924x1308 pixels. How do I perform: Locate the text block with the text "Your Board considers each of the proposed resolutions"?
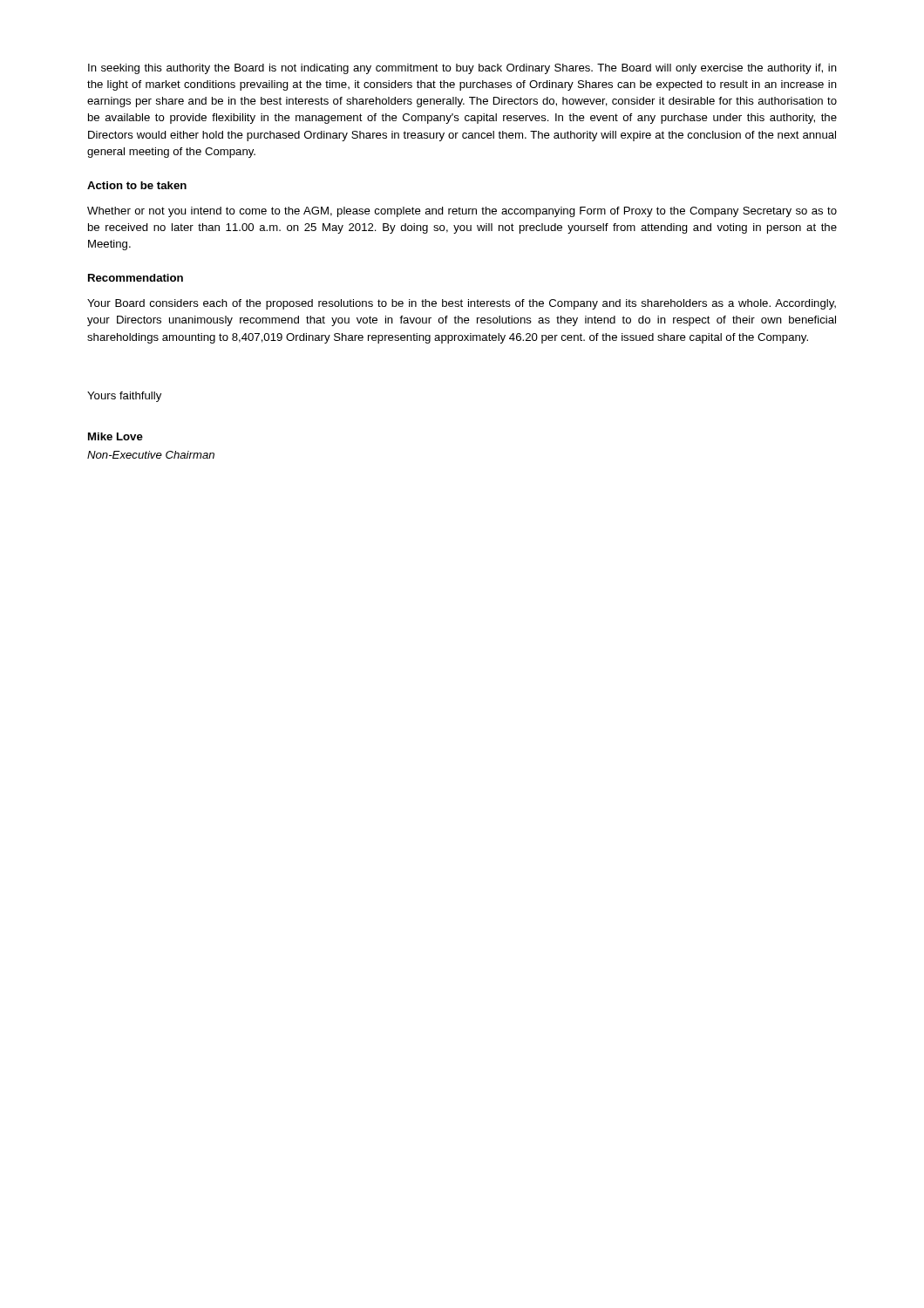tap(462, 320)
